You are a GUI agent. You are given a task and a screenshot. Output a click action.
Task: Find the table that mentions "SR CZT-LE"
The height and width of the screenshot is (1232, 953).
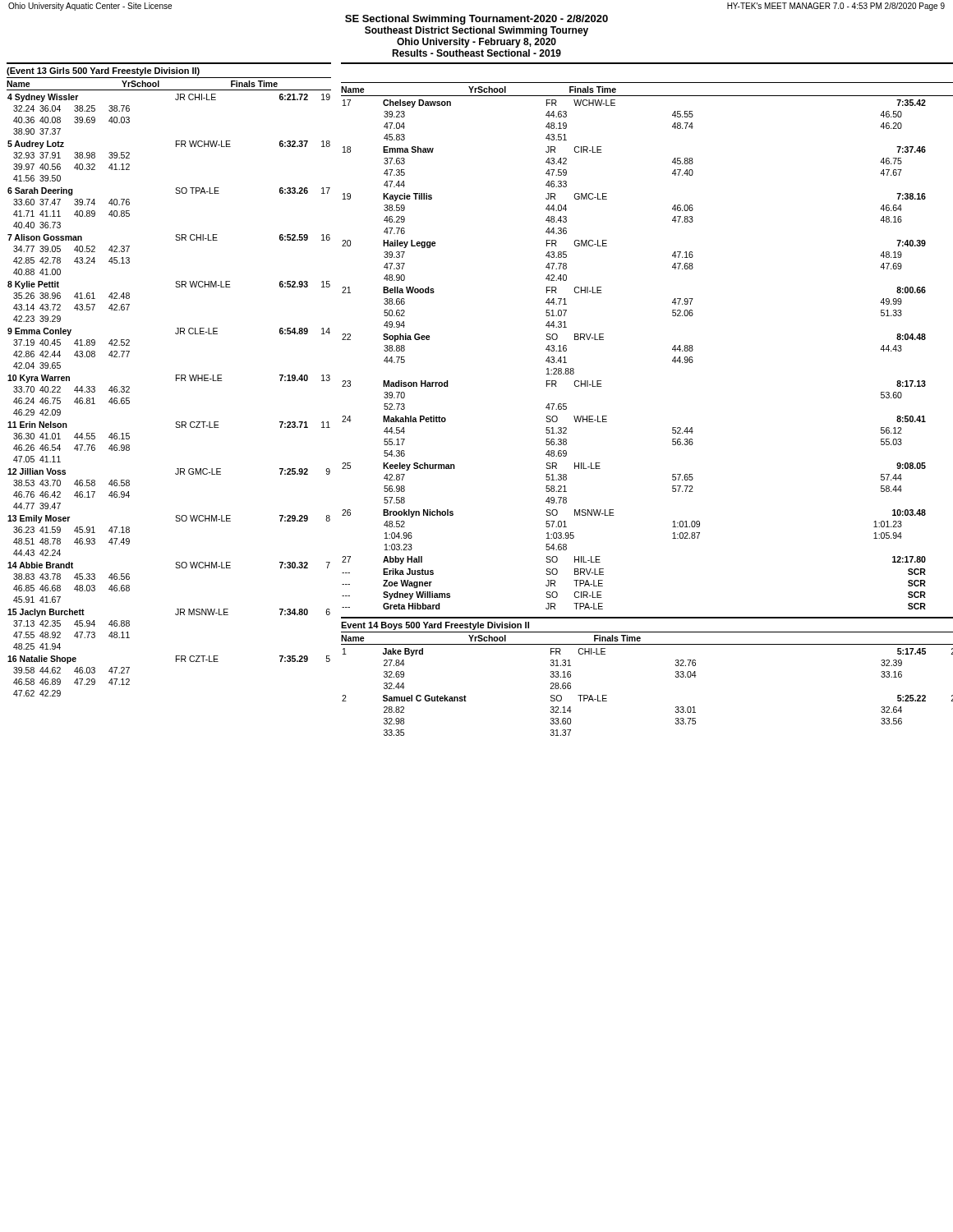[169, 395]
